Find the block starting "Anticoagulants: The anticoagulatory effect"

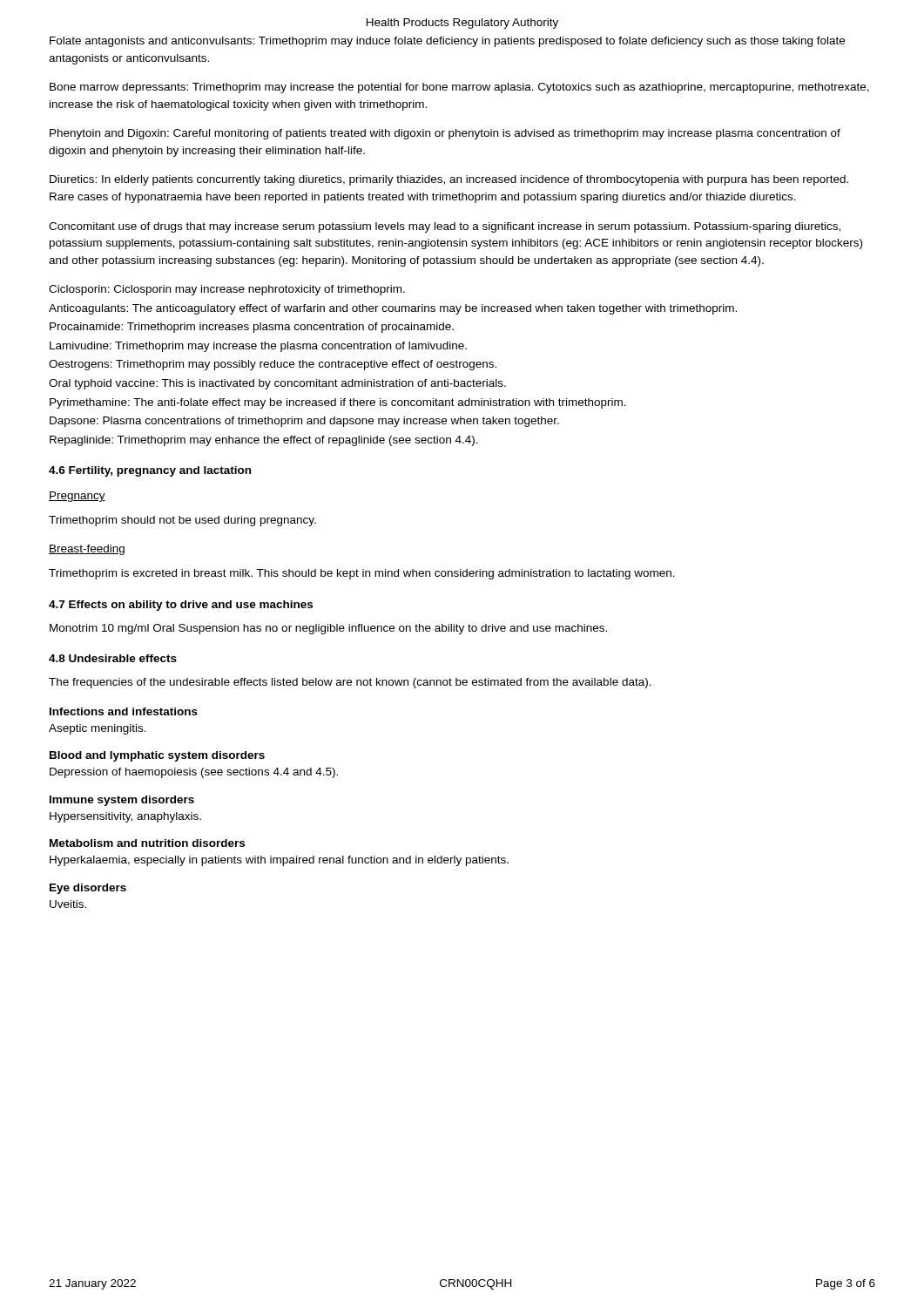[393, 308]
